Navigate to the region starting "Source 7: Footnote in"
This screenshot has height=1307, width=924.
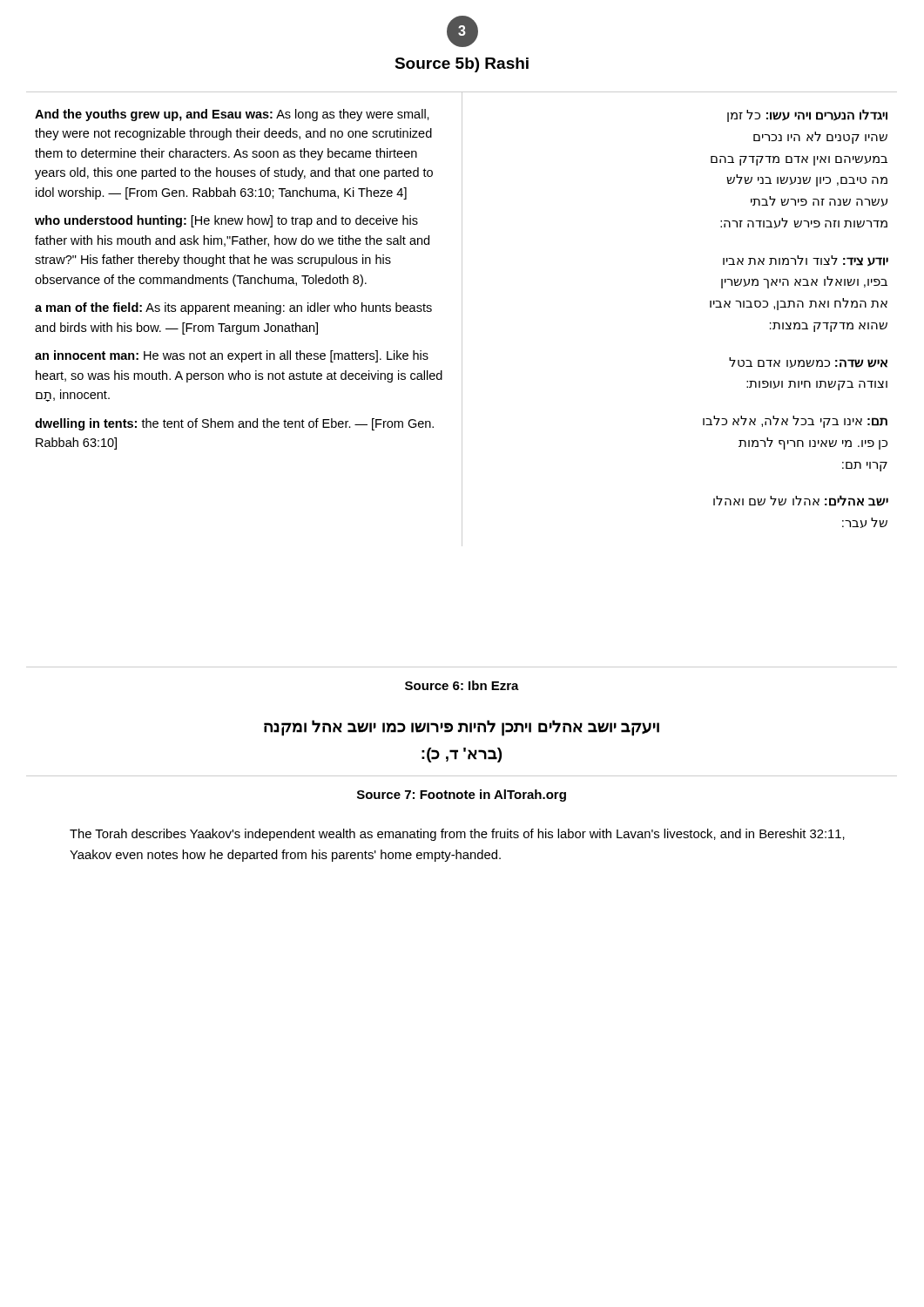coord(462,794)
